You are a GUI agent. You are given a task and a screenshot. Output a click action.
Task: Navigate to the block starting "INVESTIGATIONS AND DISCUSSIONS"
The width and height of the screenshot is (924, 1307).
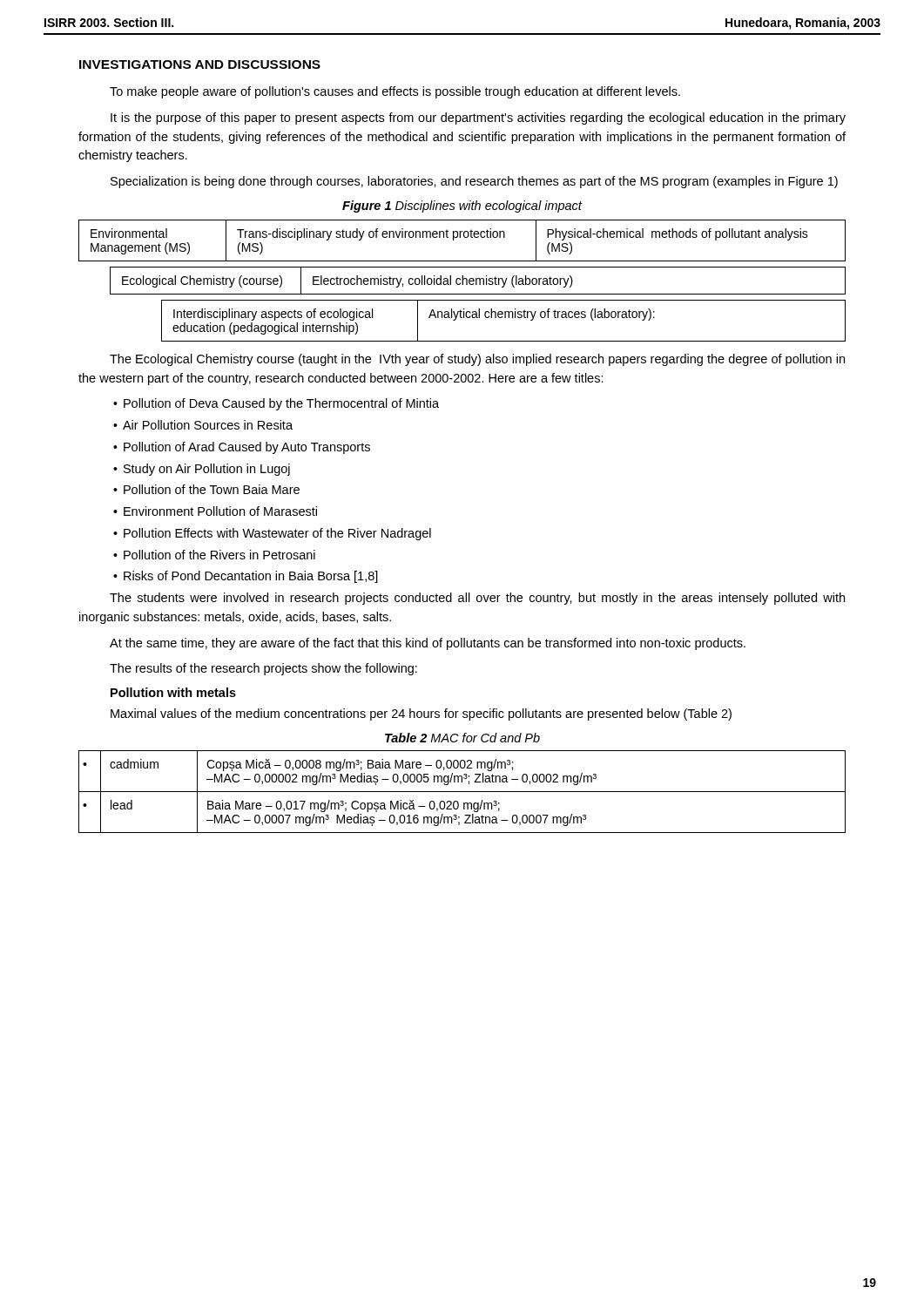pos(199,64)
